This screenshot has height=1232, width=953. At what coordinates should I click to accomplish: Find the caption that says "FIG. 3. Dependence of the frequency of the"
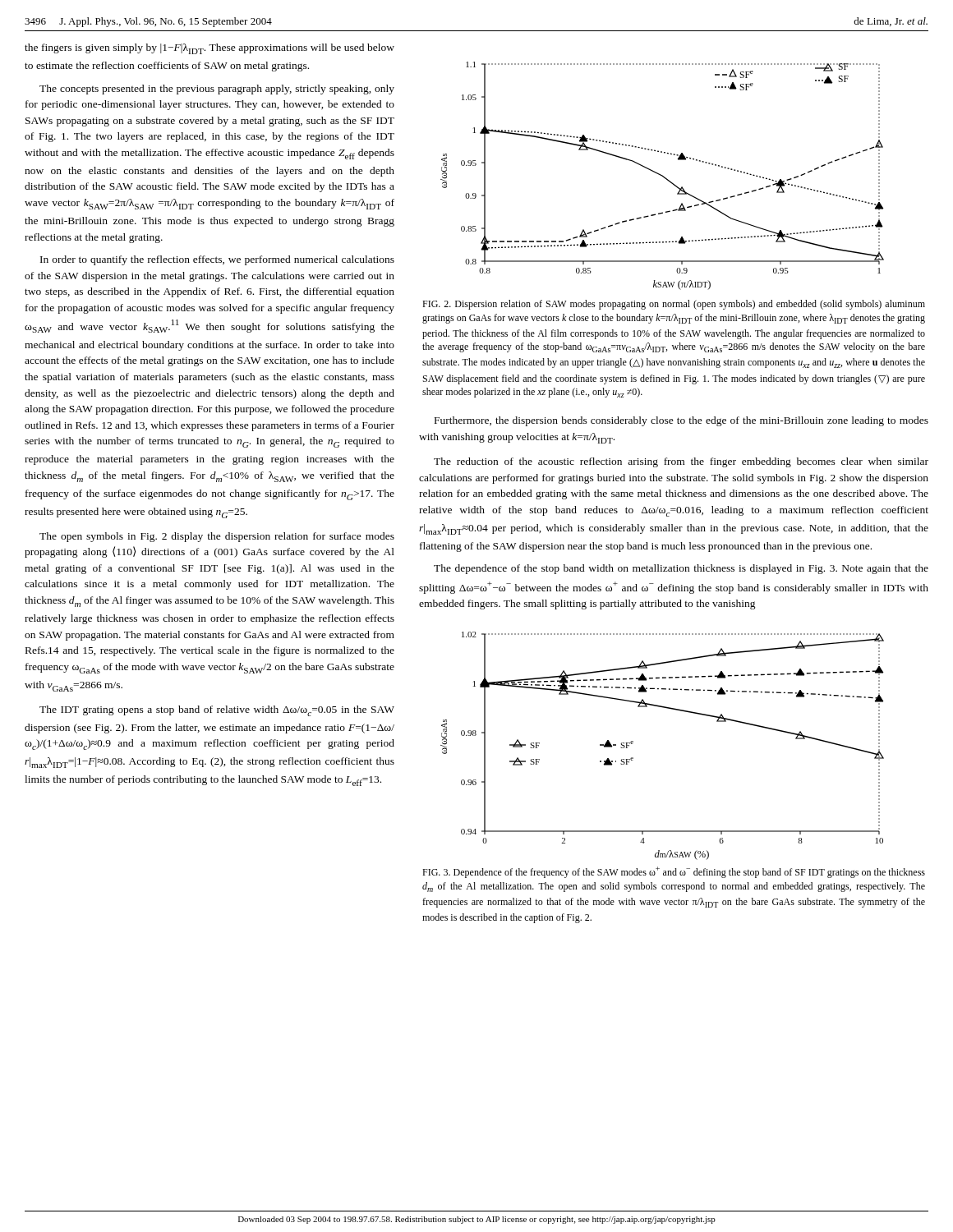point(674,894)
